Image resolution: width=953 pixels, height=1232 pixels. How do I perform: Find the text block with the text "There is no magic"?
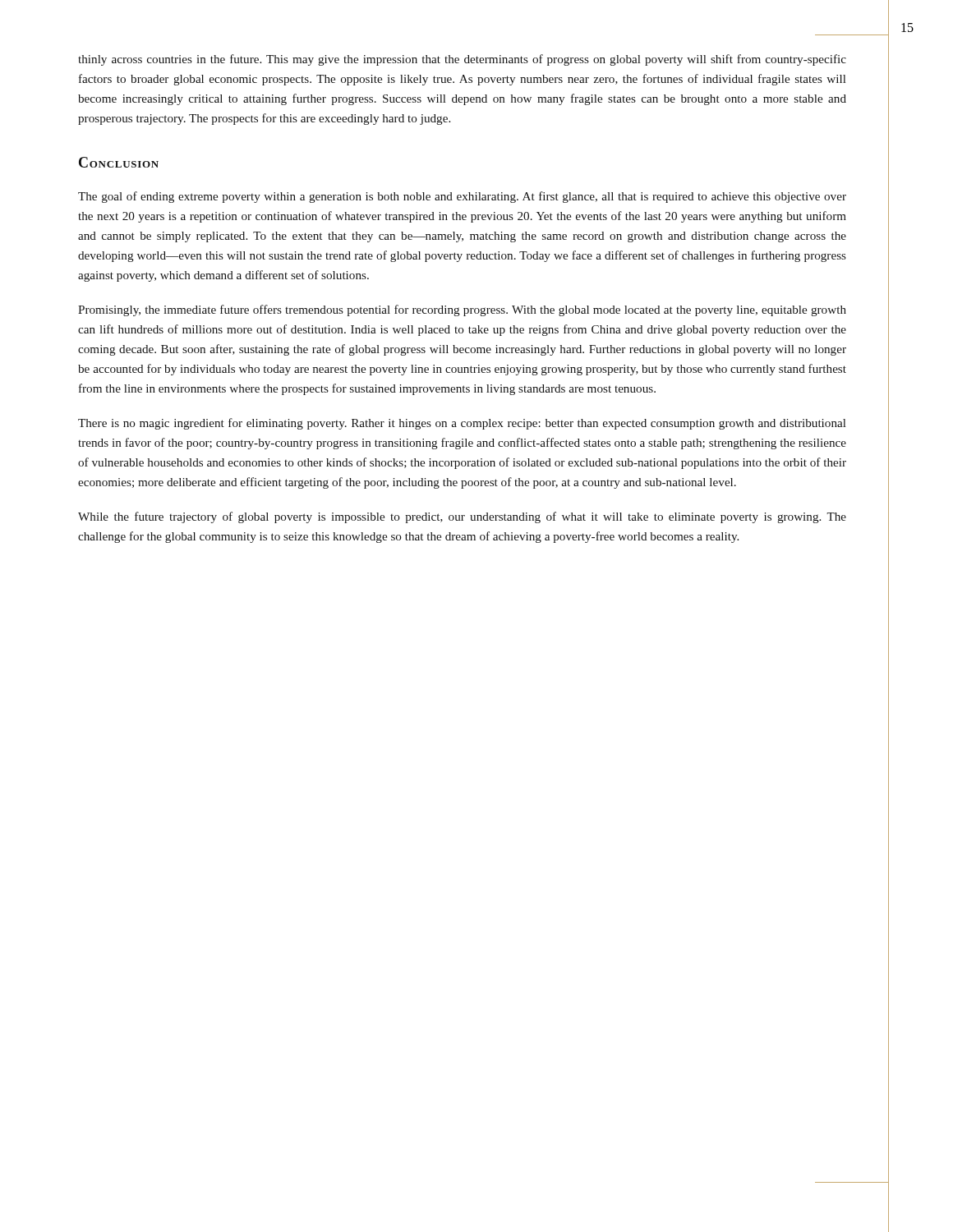462,452
